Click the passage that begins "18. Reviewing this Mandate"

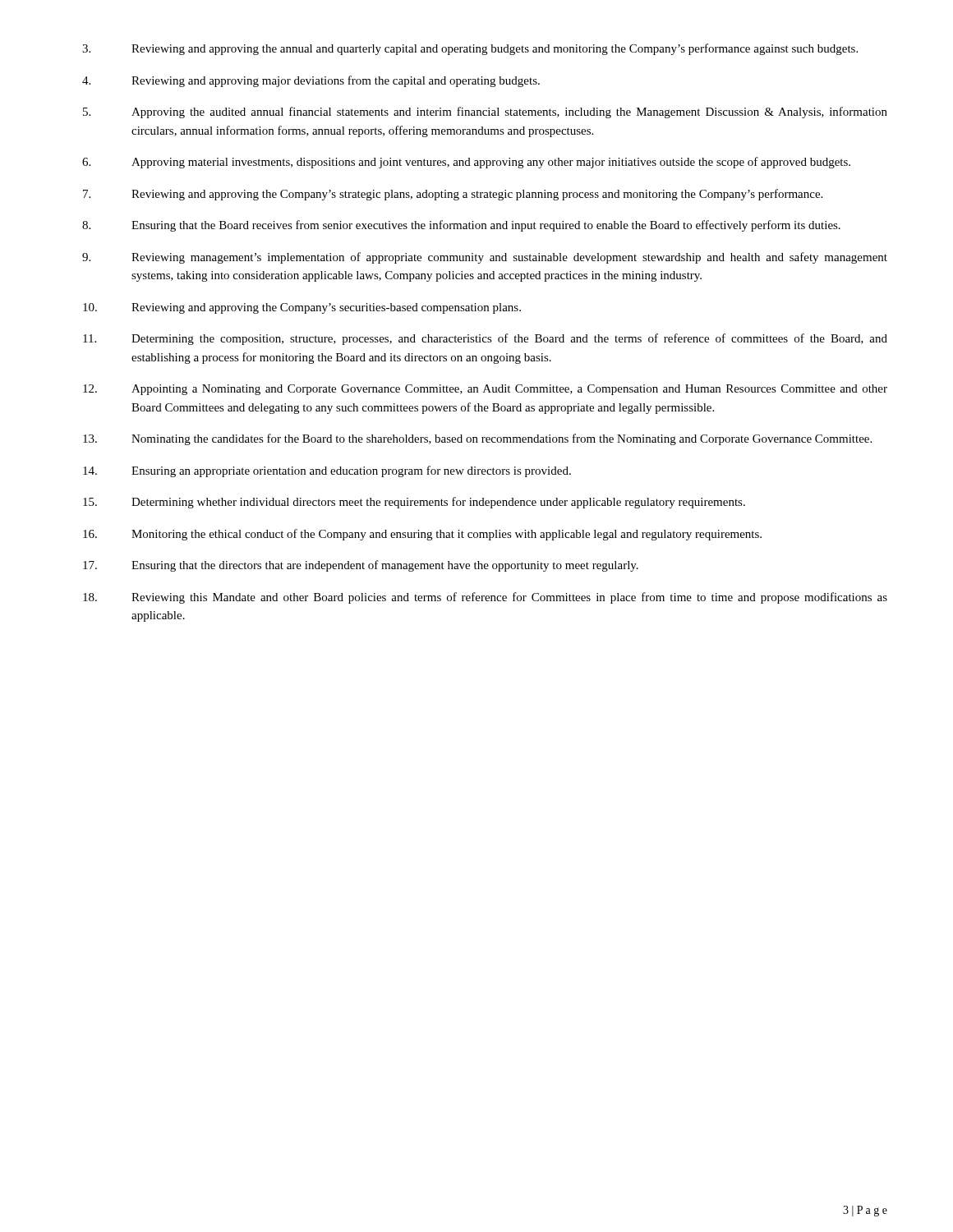485,606
